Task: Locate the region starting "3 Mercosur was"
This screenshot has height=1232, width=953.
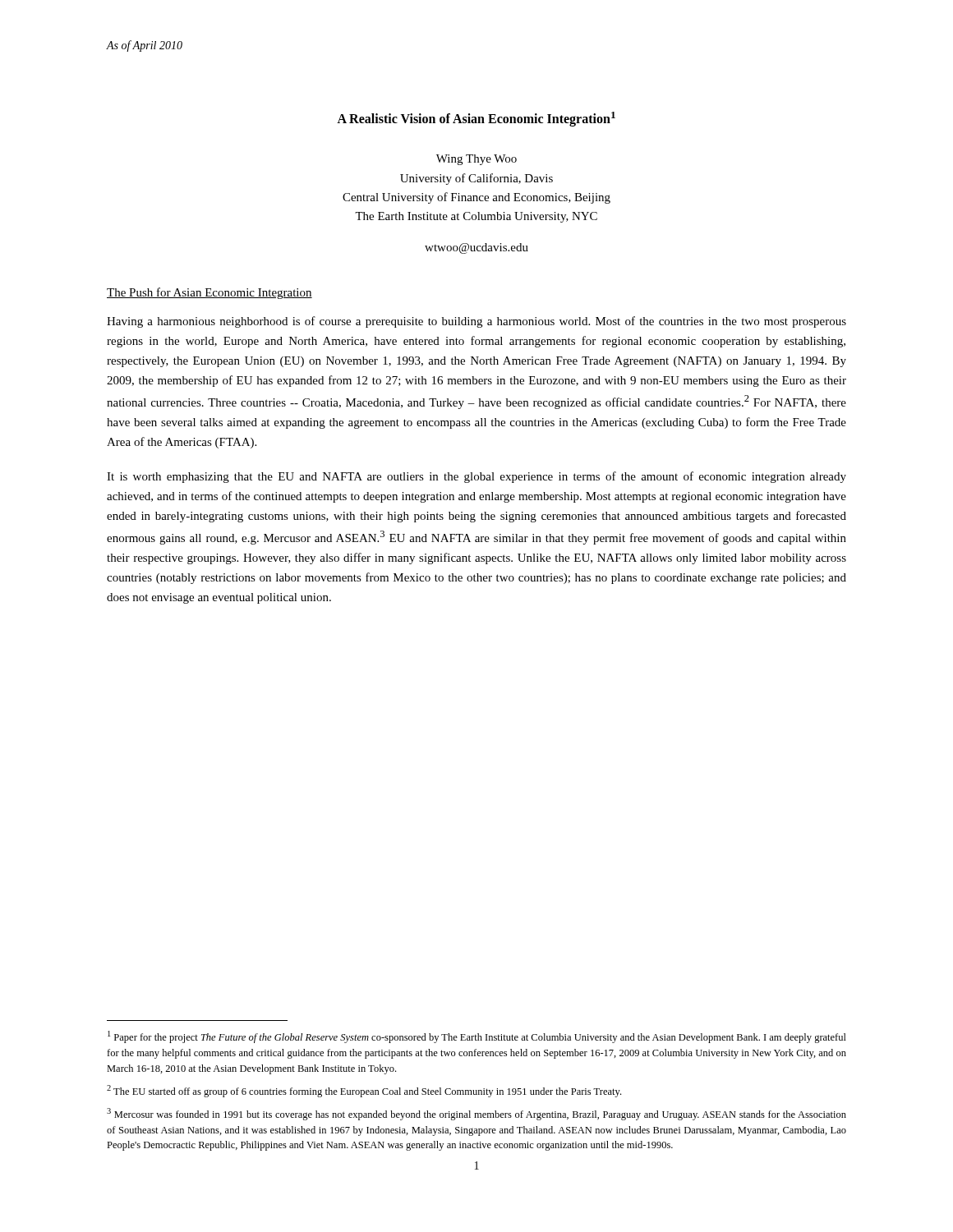Action: pyautogui.click(x=476, y=1128)
